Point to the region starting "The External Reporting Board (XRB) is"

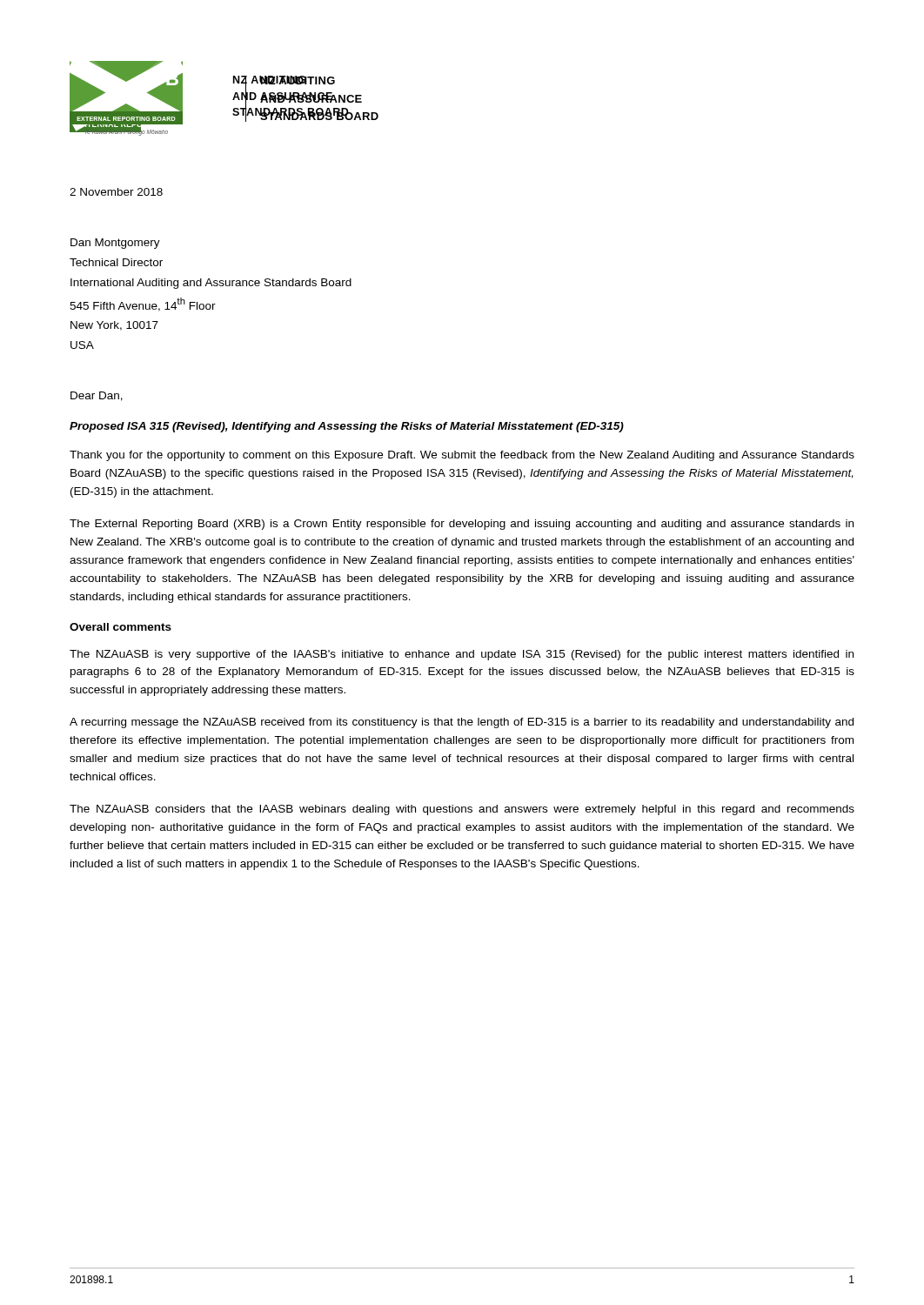pos(462,560)
